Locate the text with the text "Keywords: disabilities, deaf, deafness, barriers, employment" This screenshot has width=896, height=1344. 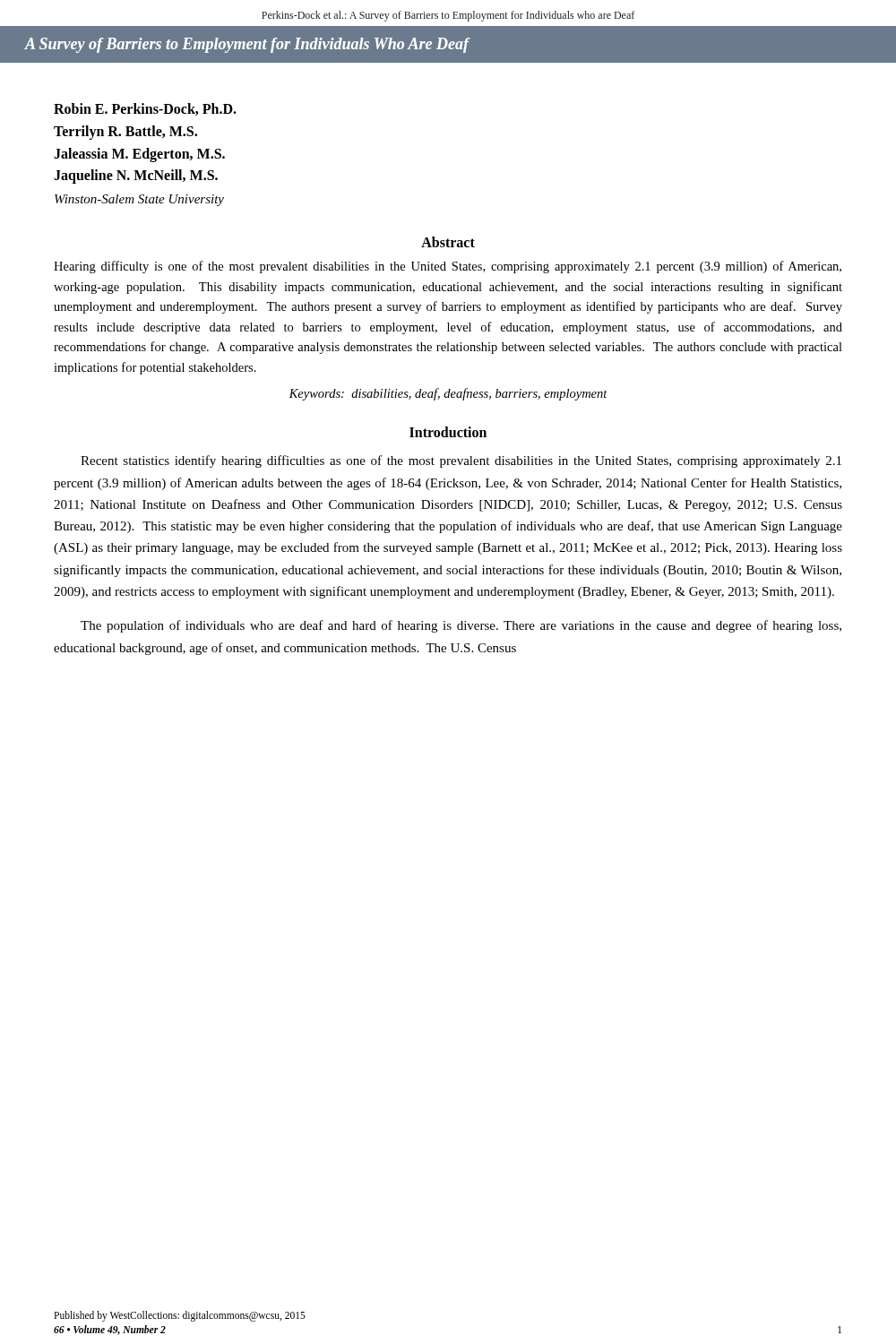pyautogui.click(x=448, y=394)
